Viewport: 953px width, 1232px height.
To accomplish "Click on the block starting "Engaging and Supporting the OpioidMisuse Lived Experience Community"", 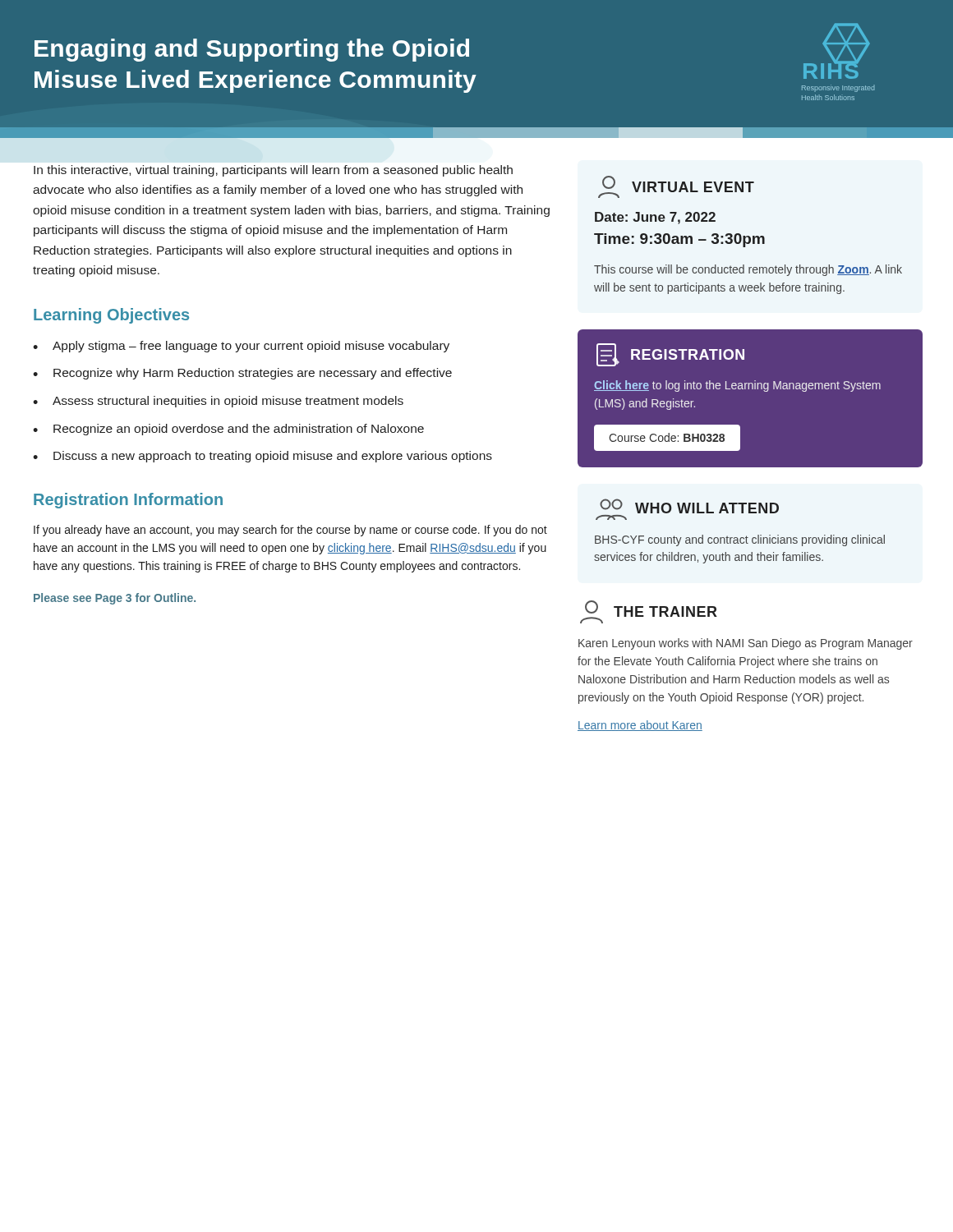I will click(x=255, y=63).
